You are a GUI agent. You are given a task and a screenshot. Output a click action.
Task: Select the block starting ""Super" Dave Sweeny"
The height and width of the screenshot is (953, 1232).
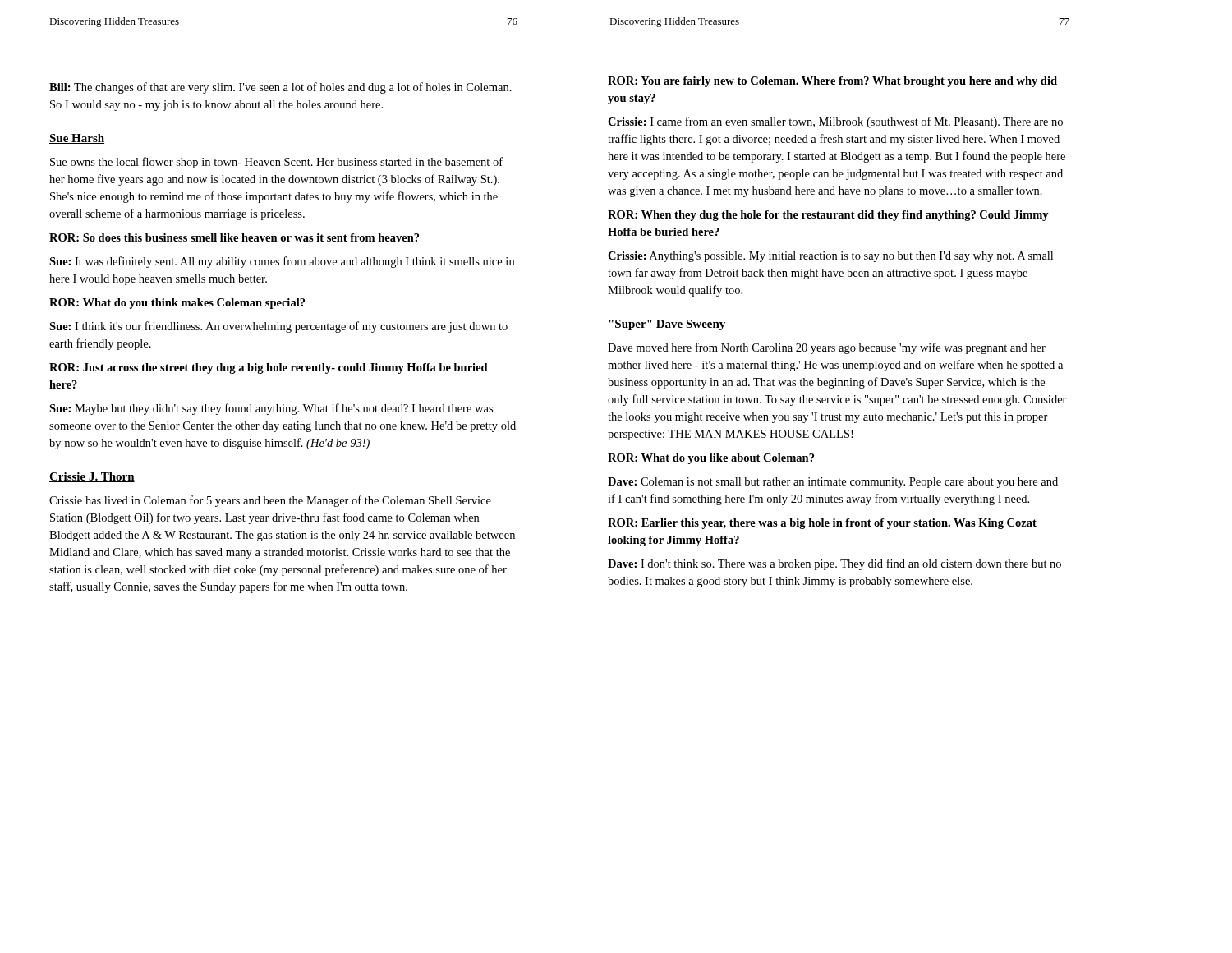click(x=667, y=324)
